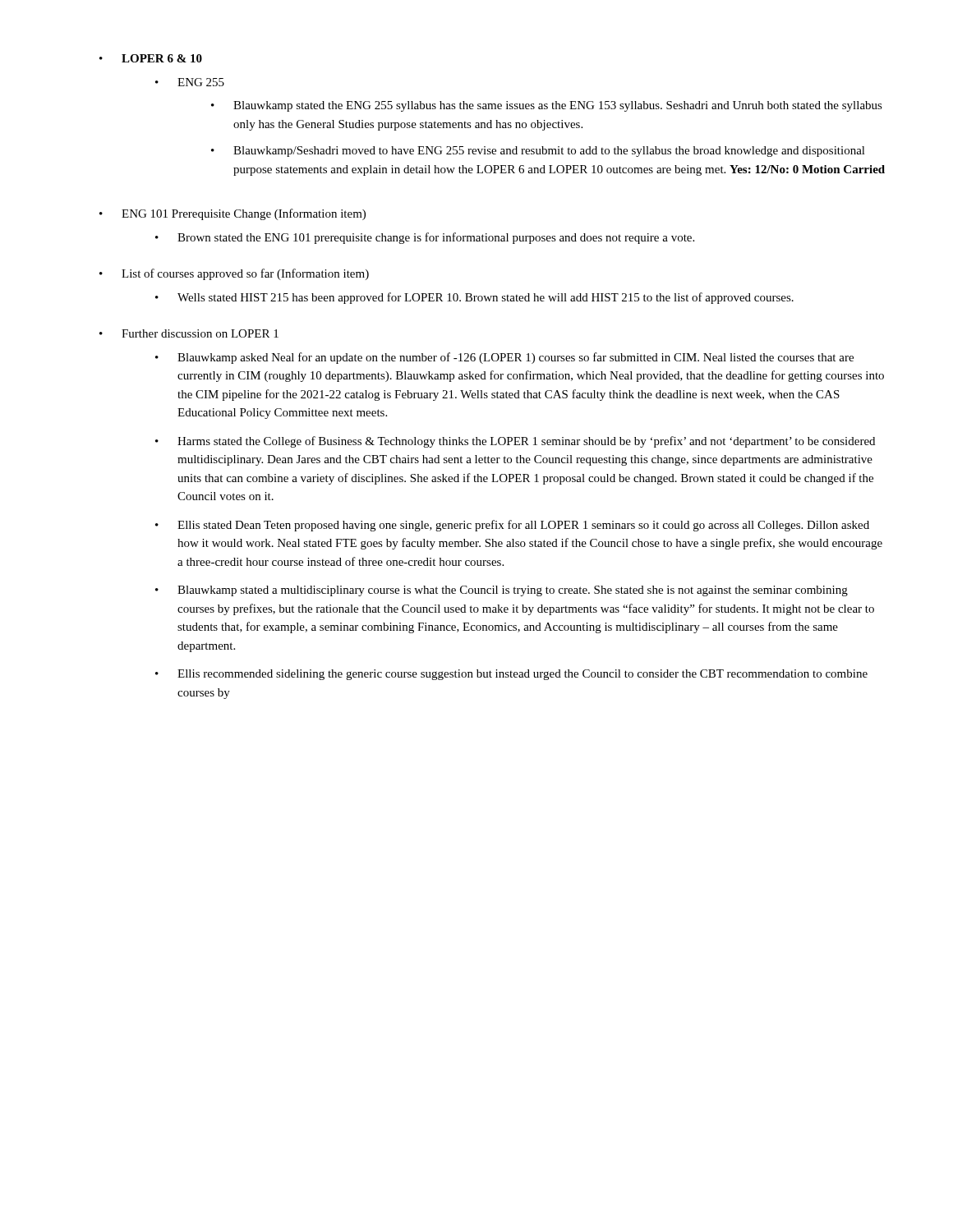953x1232 pixels.
Task: Locate the list item containing "• ENG 101 Prerequisite Change (Information item) •"
Action: [493, 230]
